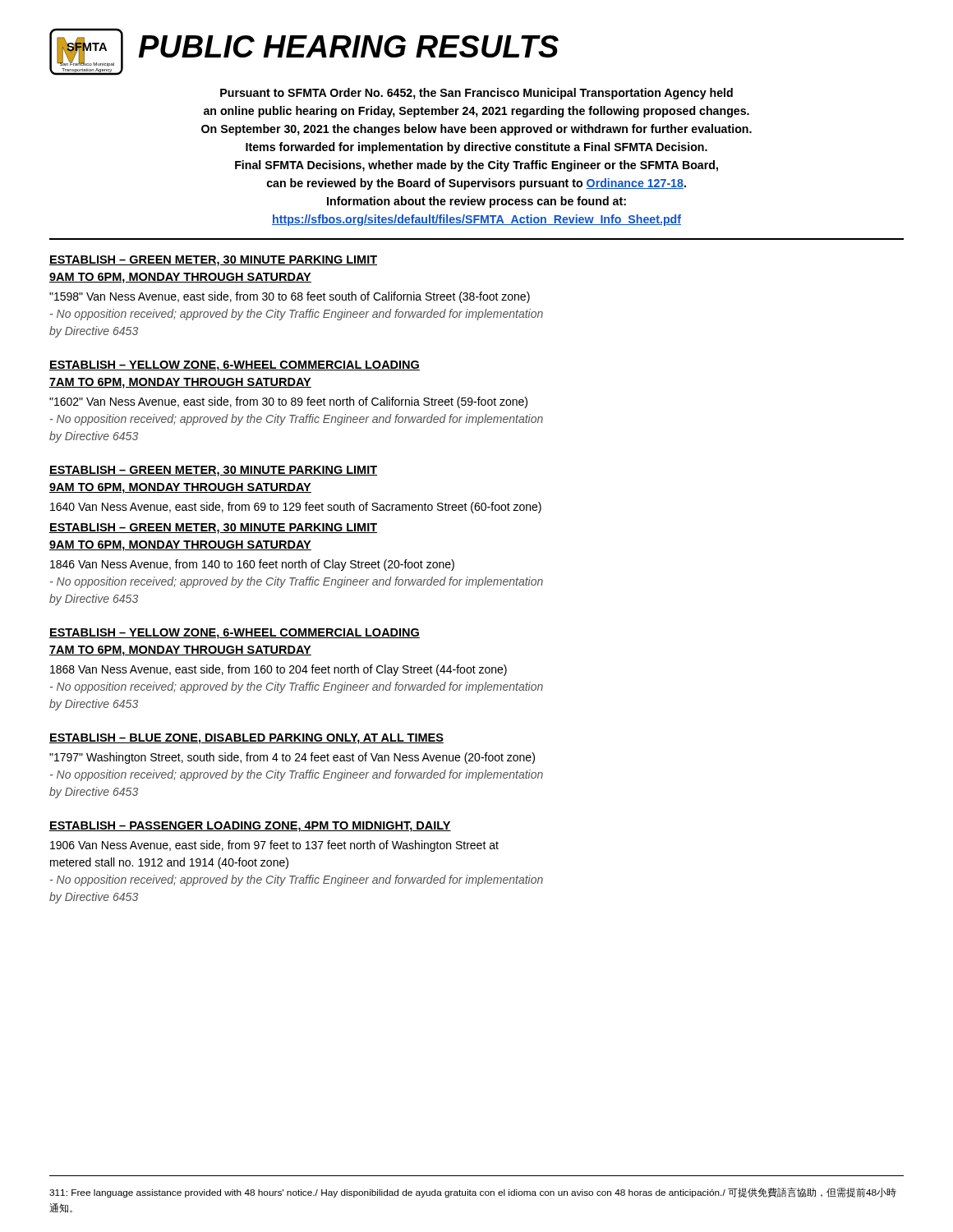This screenshot has height=1232, width=953.
Task: Locate the region starting "1868 Van Ness"
Action: (x=296, y=687)
